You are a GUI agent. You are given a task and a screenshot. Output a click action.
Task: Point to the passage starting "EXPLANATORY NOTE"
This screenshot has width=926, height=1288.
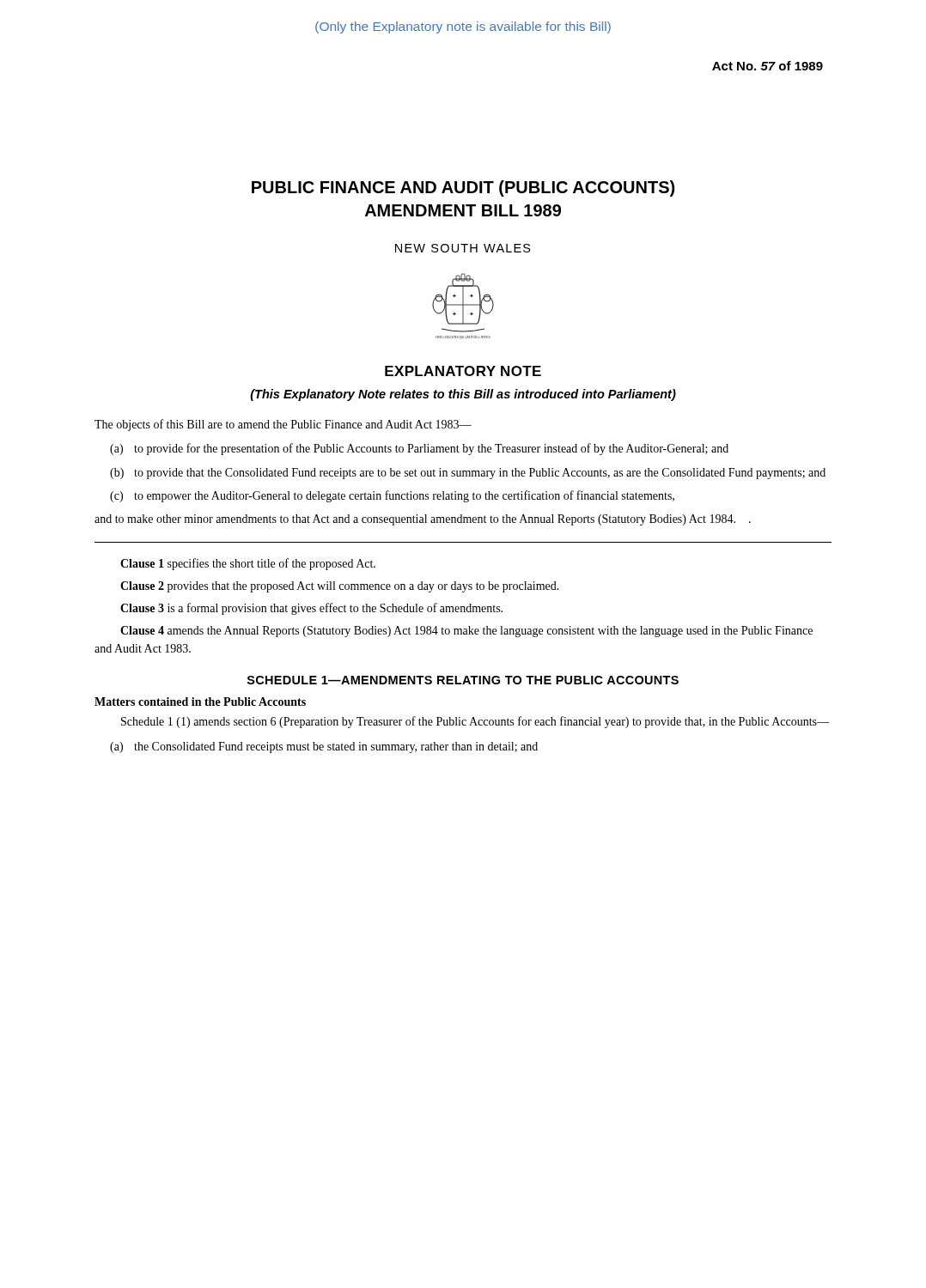point(463,371)
